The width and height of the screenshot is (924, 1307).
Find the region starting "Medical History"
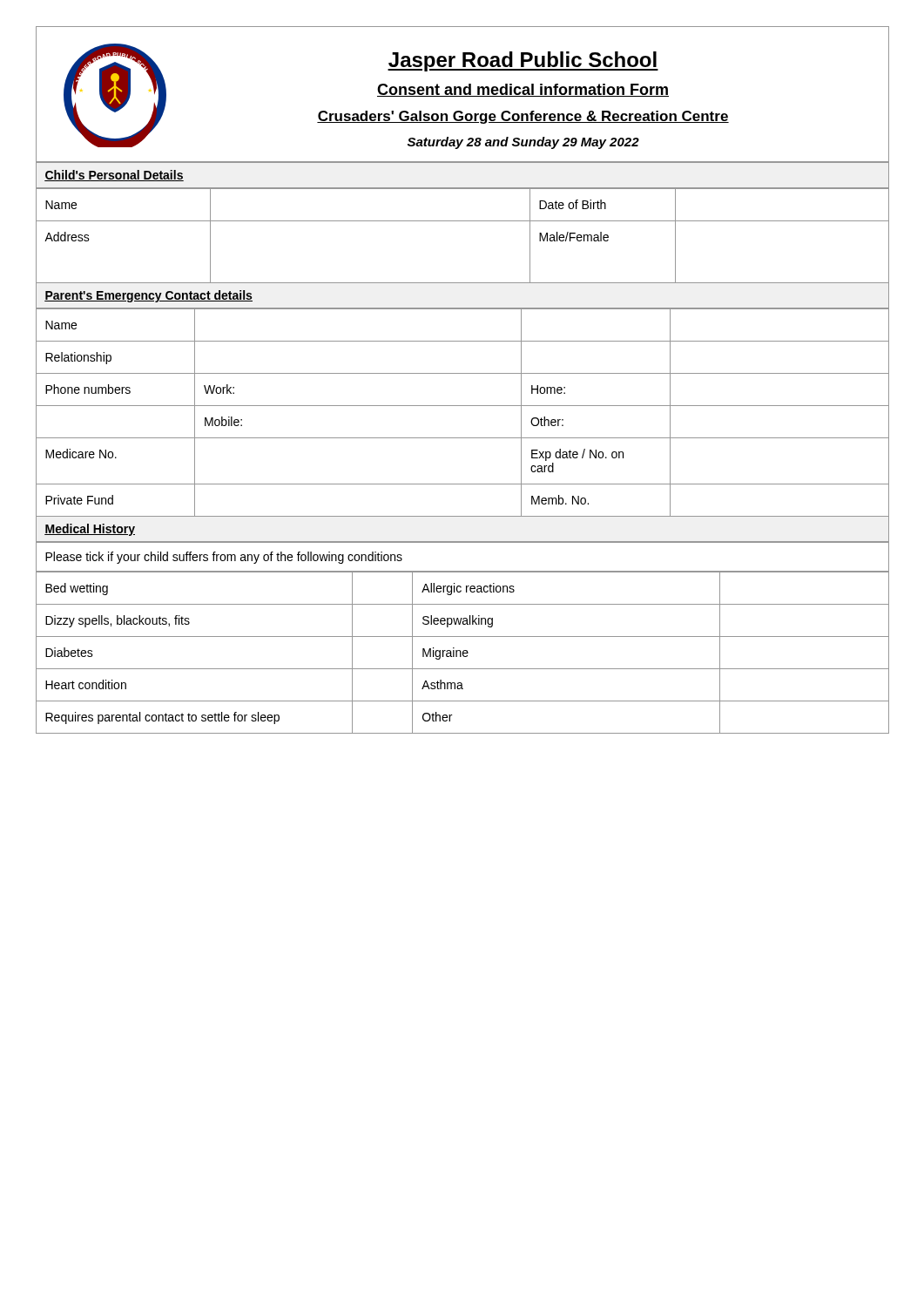90,529
